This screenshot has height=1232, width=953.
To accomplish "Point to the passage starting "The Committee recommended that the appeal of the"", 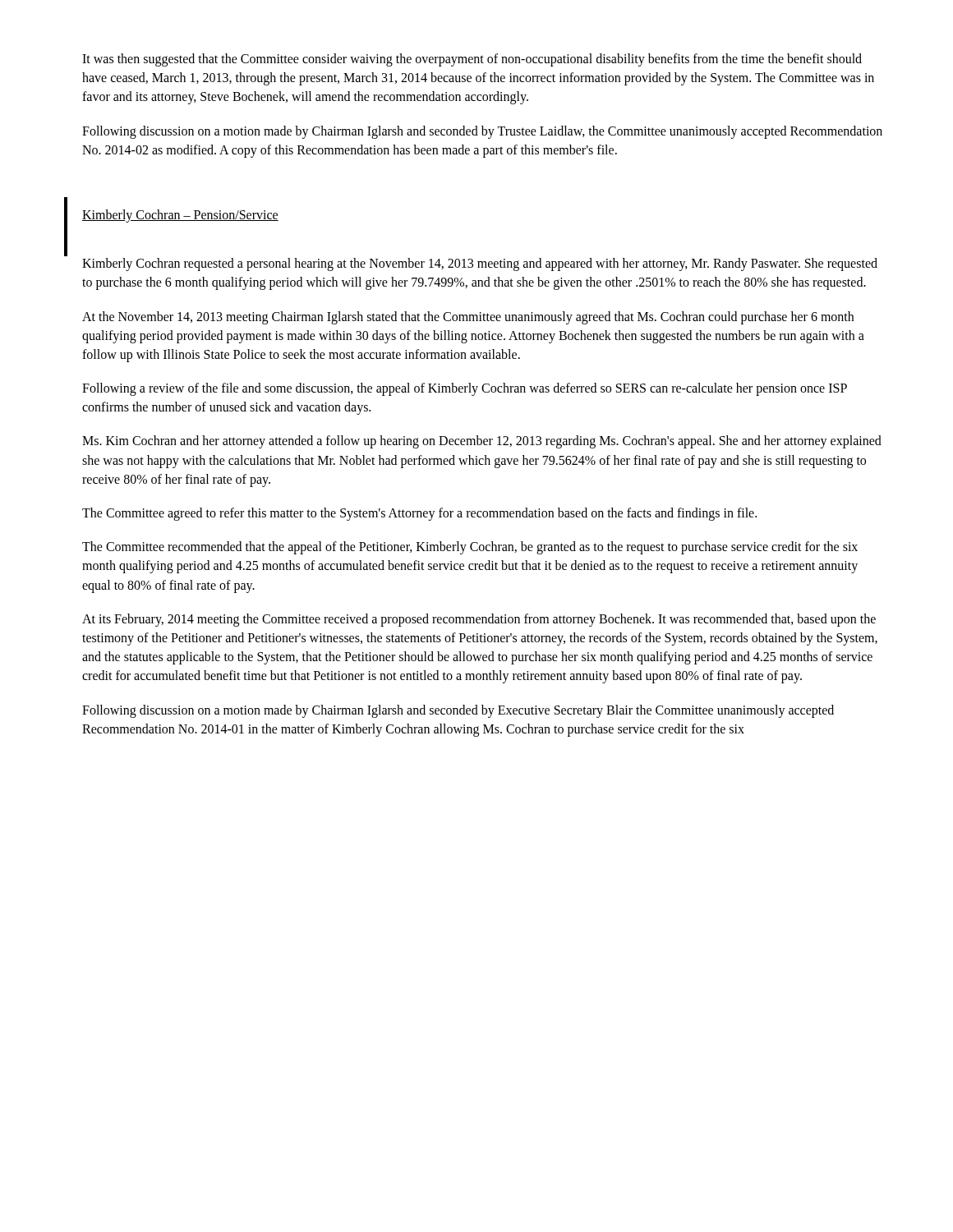I will click(470, 566).
